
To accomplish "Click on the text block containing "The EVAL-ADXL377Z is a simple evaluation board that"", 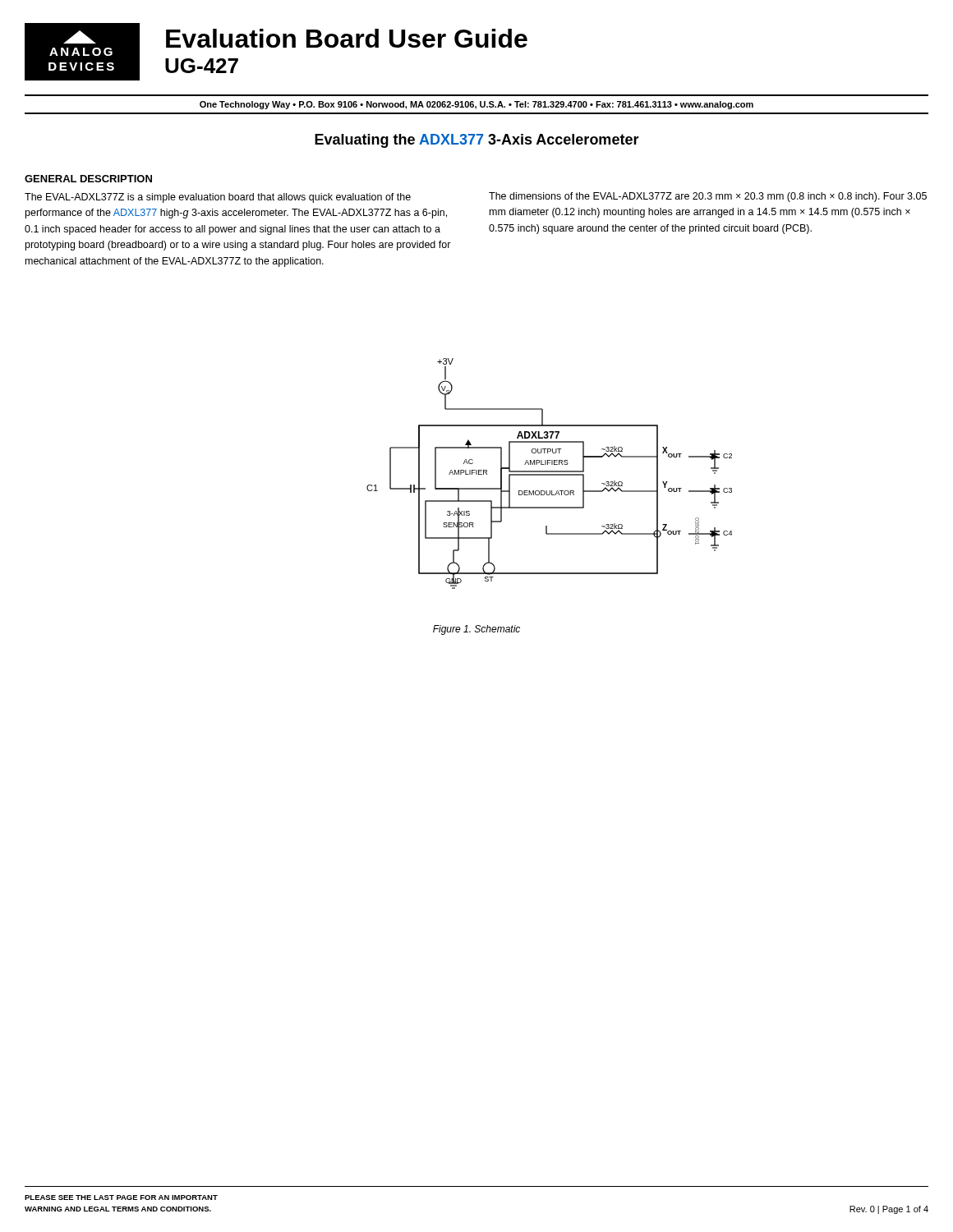I will [238, 229].
